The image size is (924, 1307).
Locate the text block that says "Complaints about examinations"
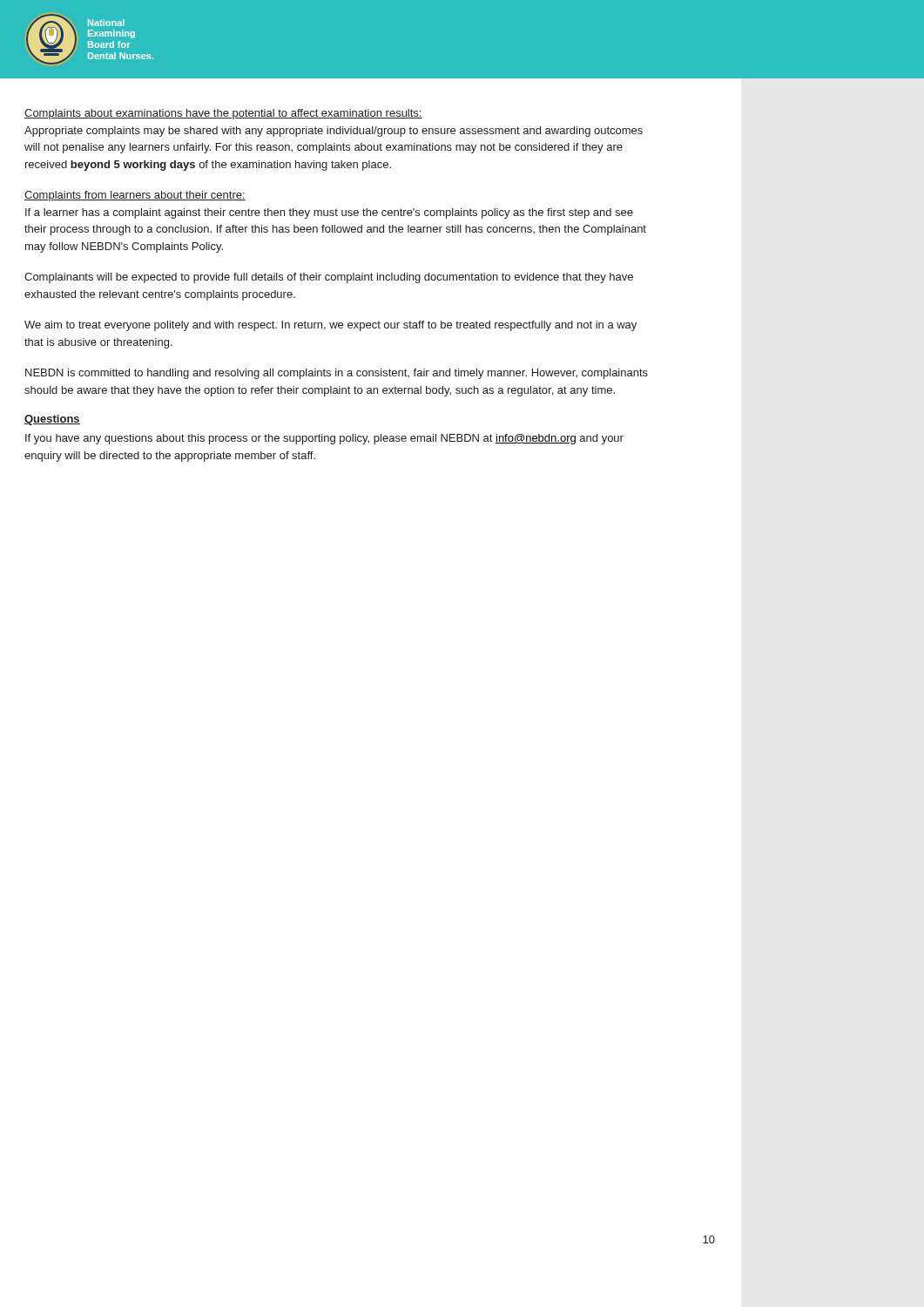pos(338,139)
